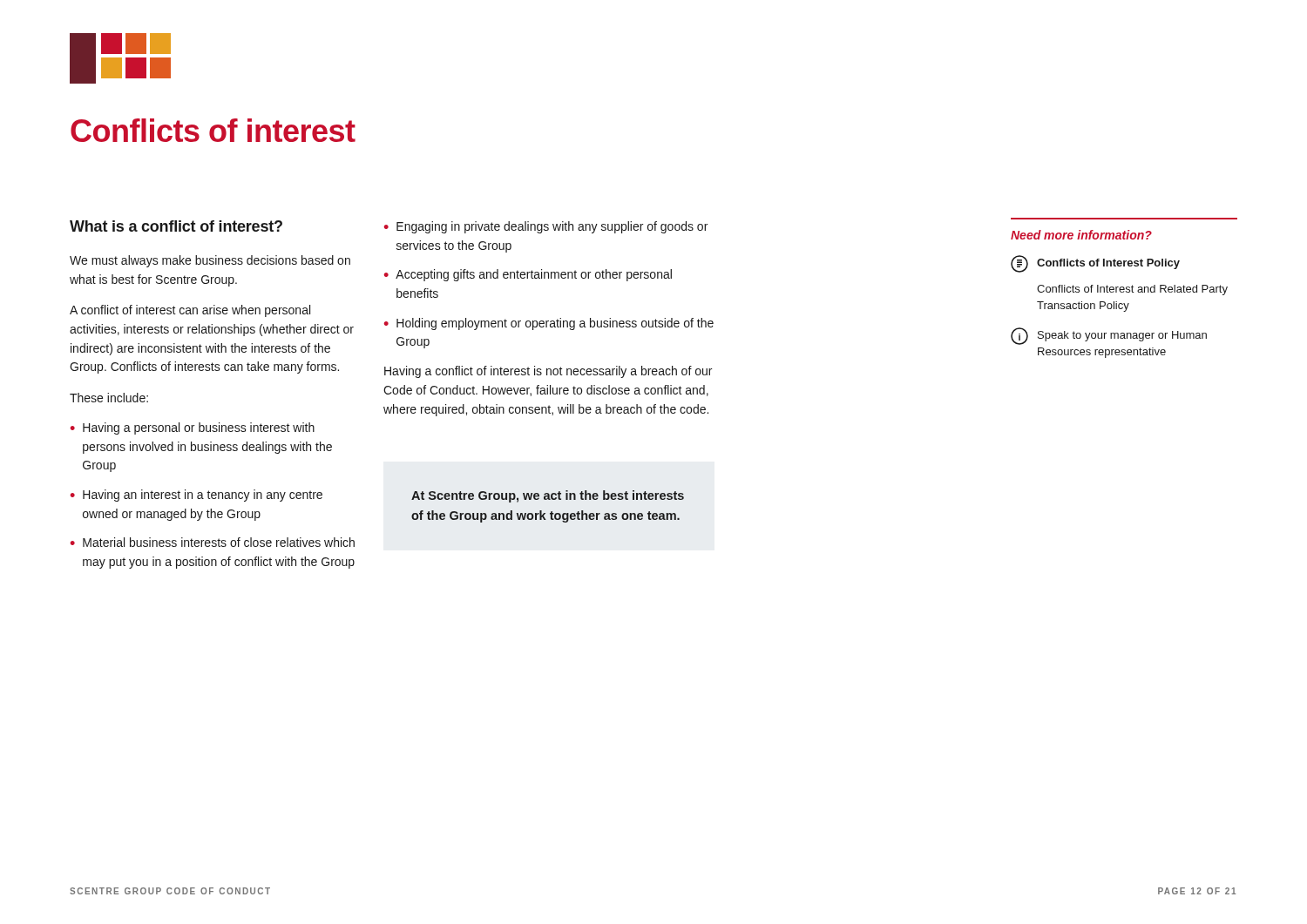1307x924 pixels.
Task: Locate the text "Conflicts of interest"
Action: tap(212, 131)
